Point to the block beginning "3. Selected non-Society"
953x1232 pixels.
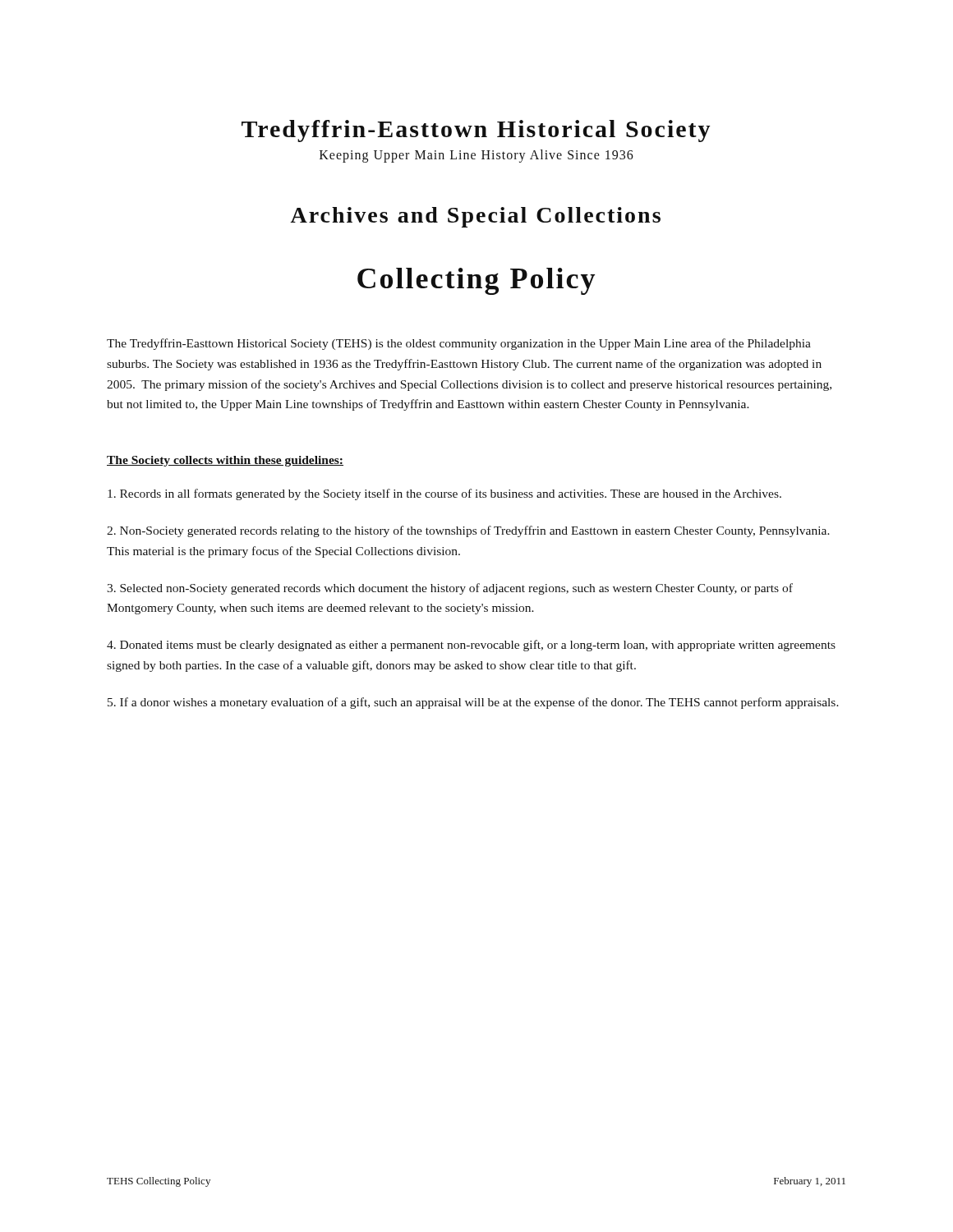(x=450, y=598)
